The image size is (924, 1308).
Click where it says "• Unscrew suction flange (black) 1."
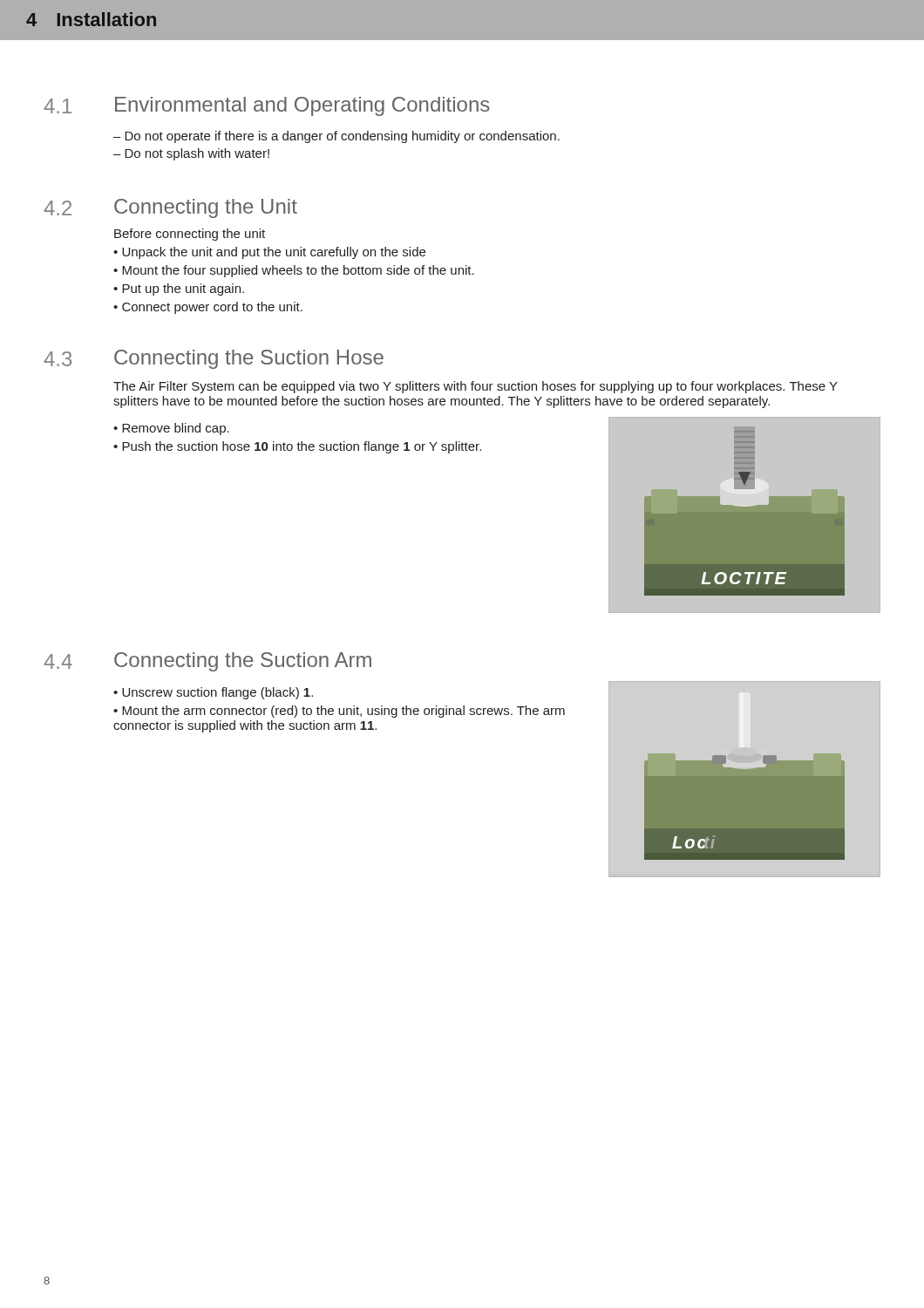(x=214, y=692)
